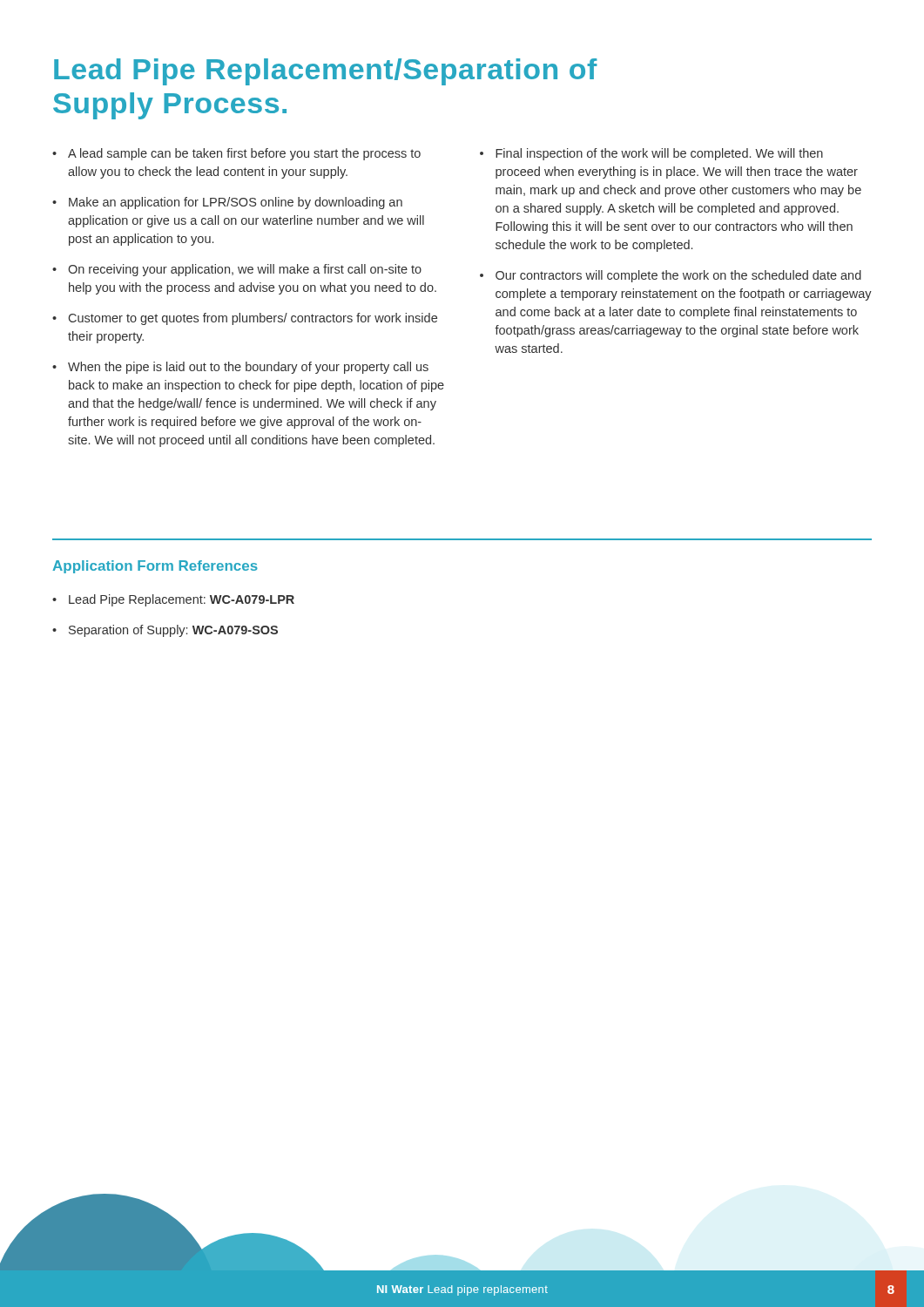
Task: Find the list item that says "On receiving your application, we"
Action: (x=253, y=279)
